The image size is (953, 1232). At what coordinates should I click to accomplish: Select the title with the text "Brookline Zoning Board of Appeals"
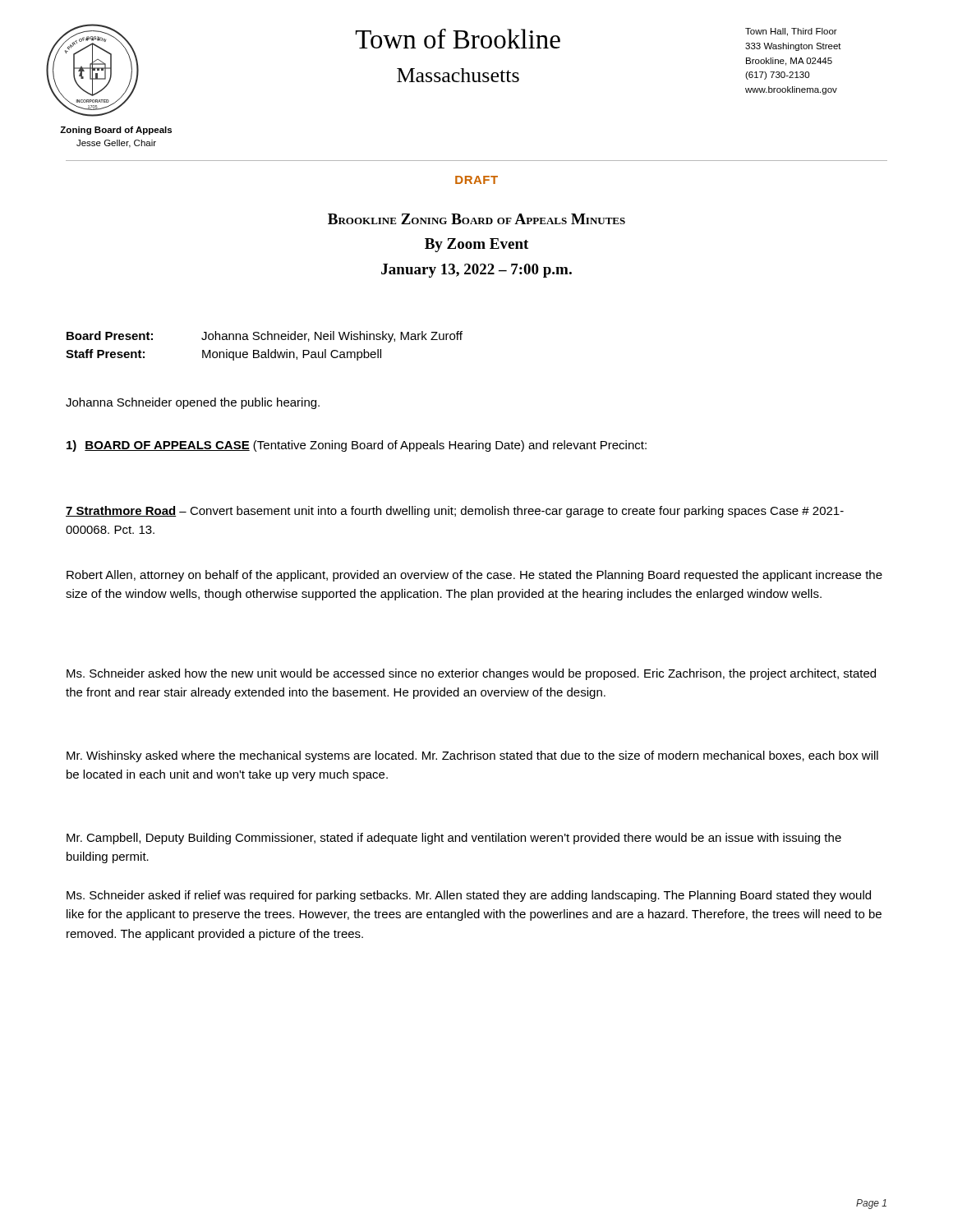point(476,244)
